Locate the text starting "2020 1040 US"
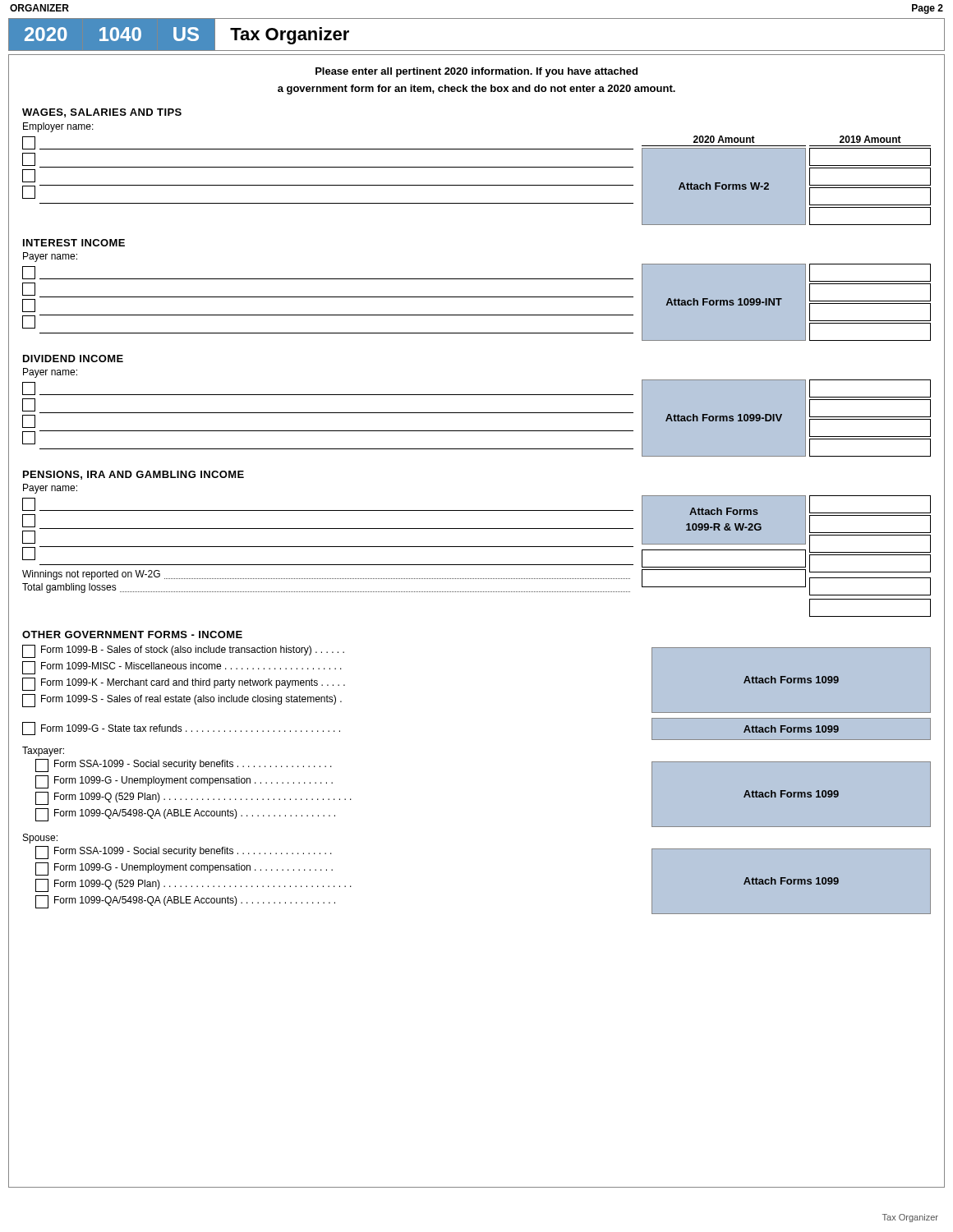This screenshot has width=953, height=1232. (476, 34)
